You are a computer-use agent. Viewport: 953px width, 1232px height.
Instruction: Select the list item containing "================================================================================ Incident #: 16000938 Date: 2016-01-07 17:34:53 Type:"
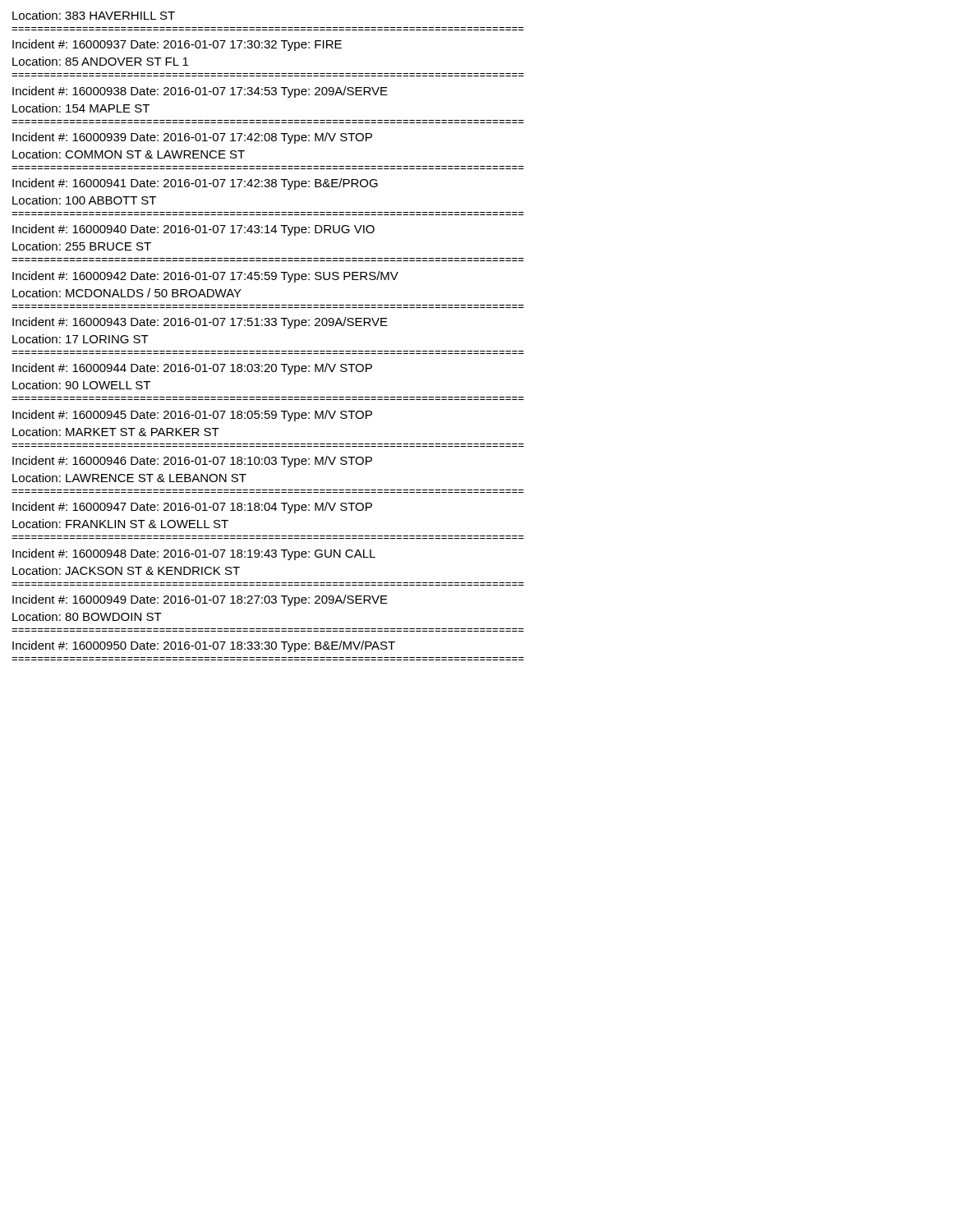click(200, 92)
